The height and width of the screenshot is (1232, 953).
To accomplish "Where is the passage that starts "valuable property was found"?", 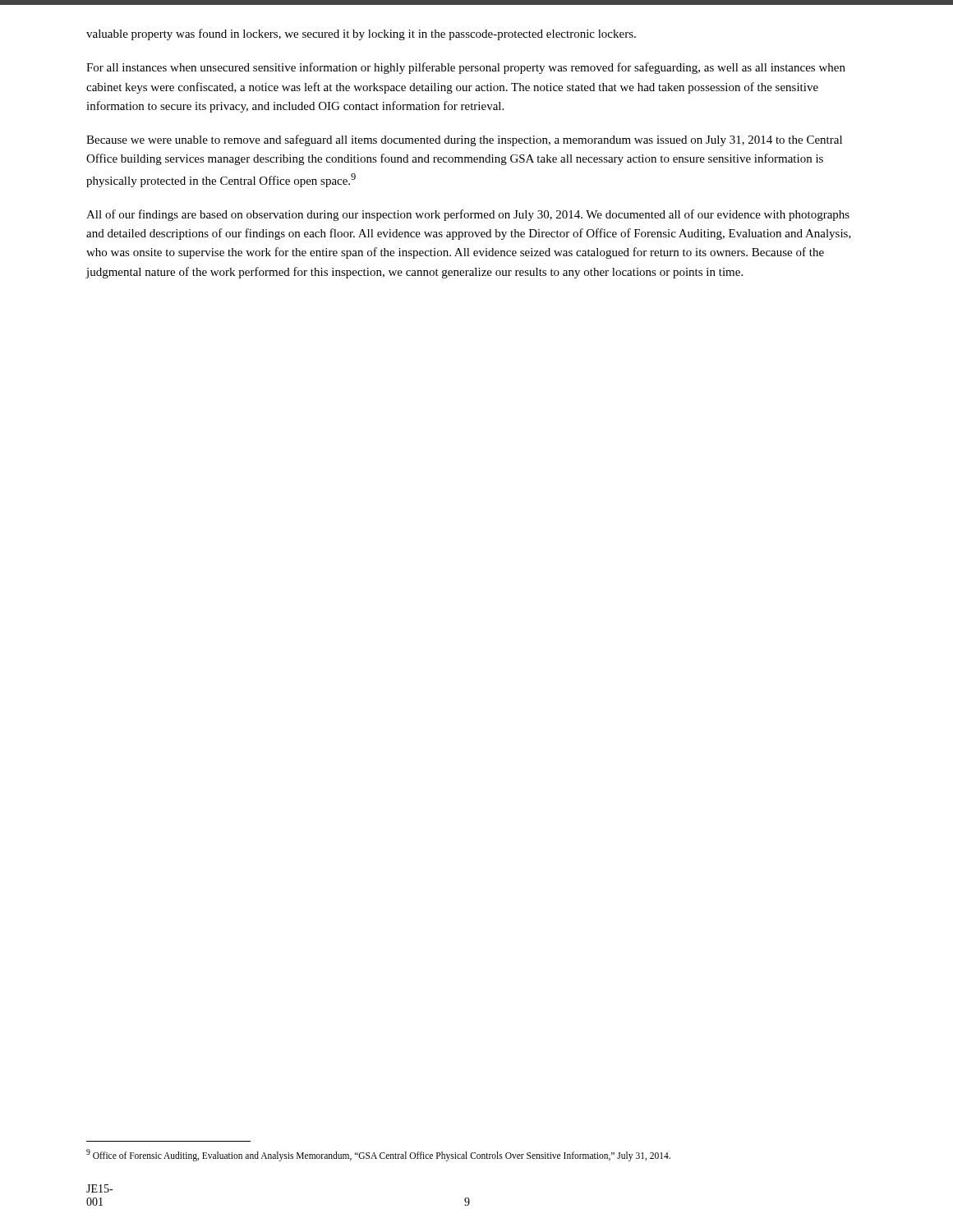I will coord(361,34).
